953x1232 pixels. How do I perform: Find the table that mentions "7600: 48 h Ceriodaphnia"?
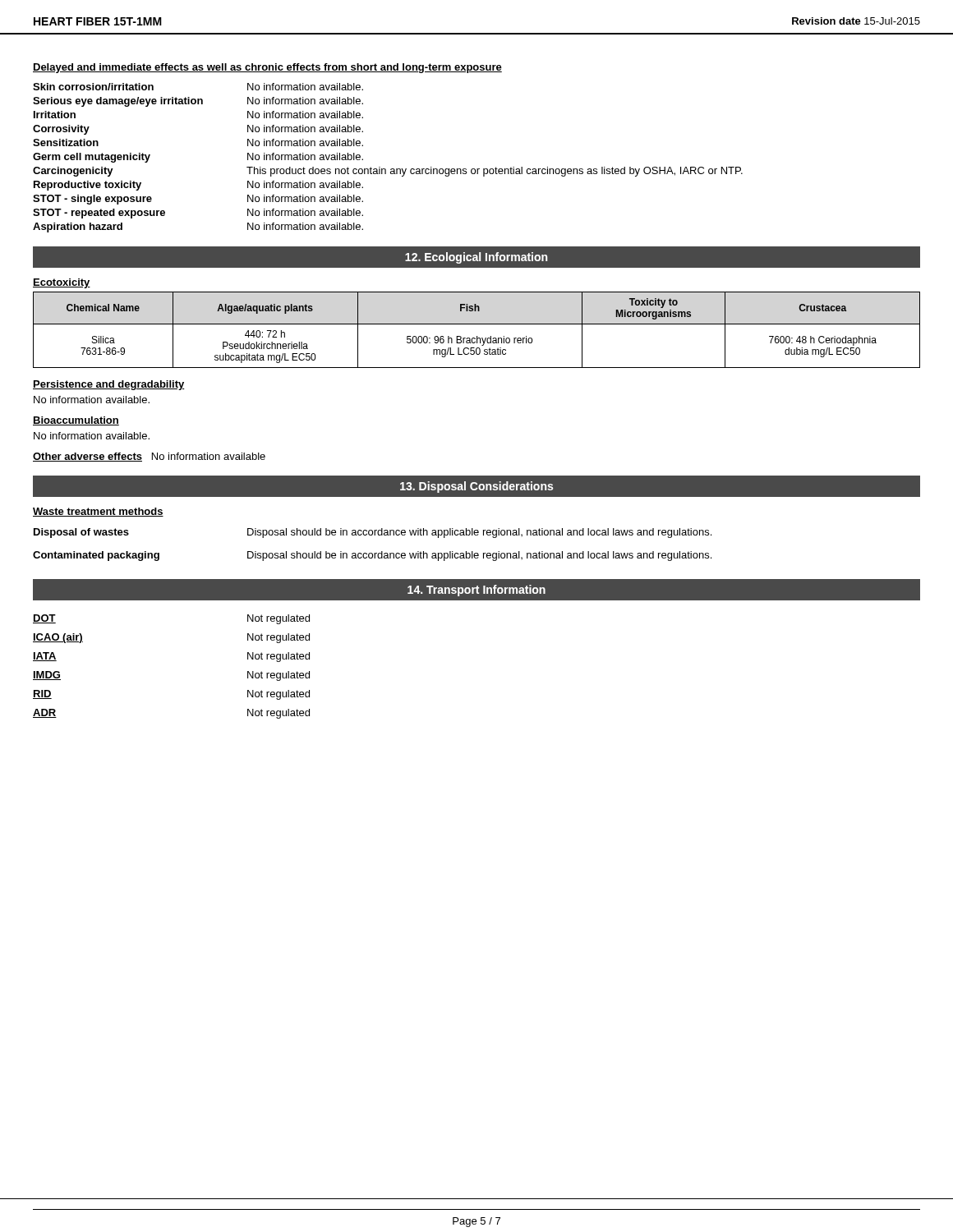tap(476, 330)
